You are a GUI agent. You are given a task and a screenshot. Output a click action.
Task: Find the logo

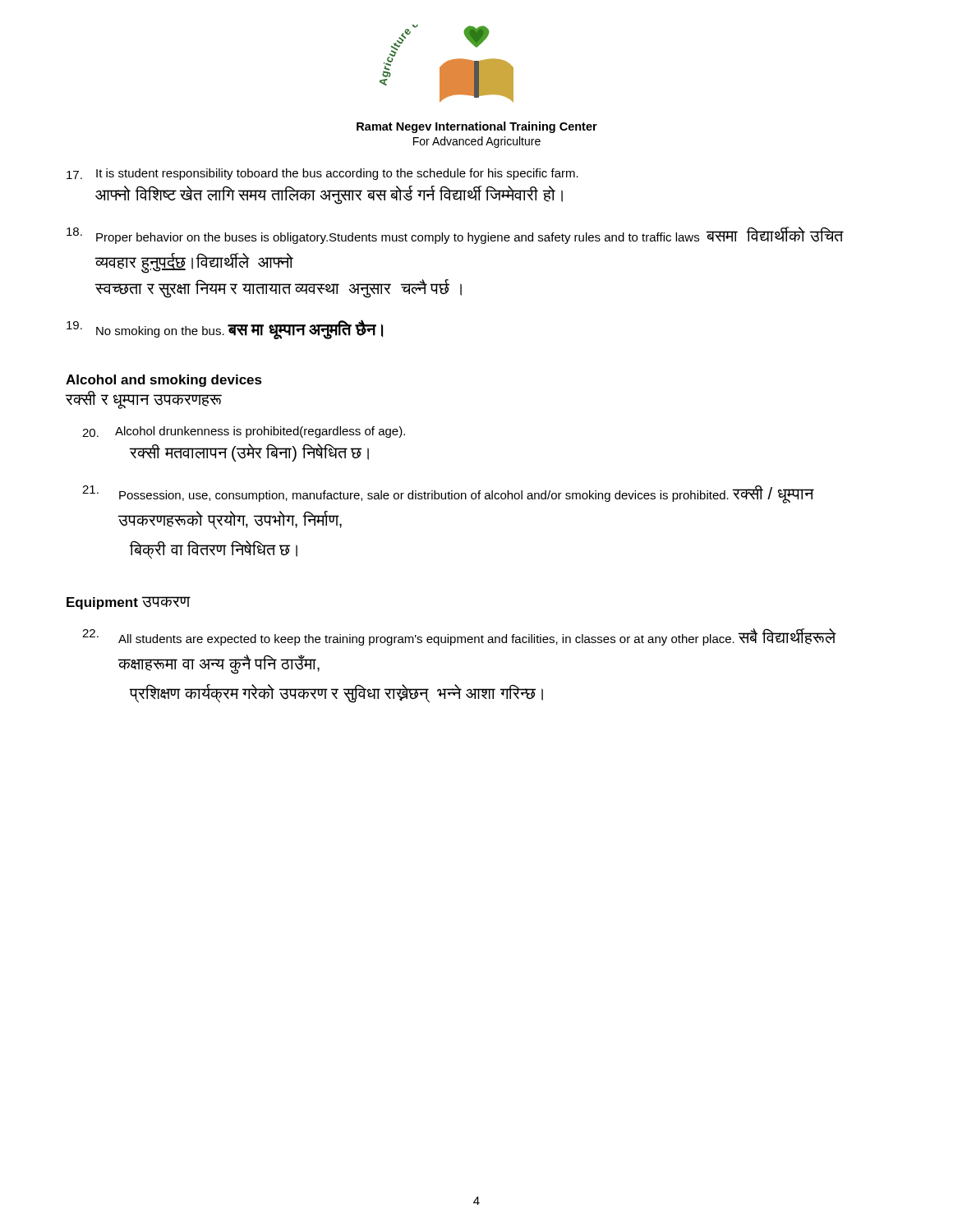click(x=476, y=74)
